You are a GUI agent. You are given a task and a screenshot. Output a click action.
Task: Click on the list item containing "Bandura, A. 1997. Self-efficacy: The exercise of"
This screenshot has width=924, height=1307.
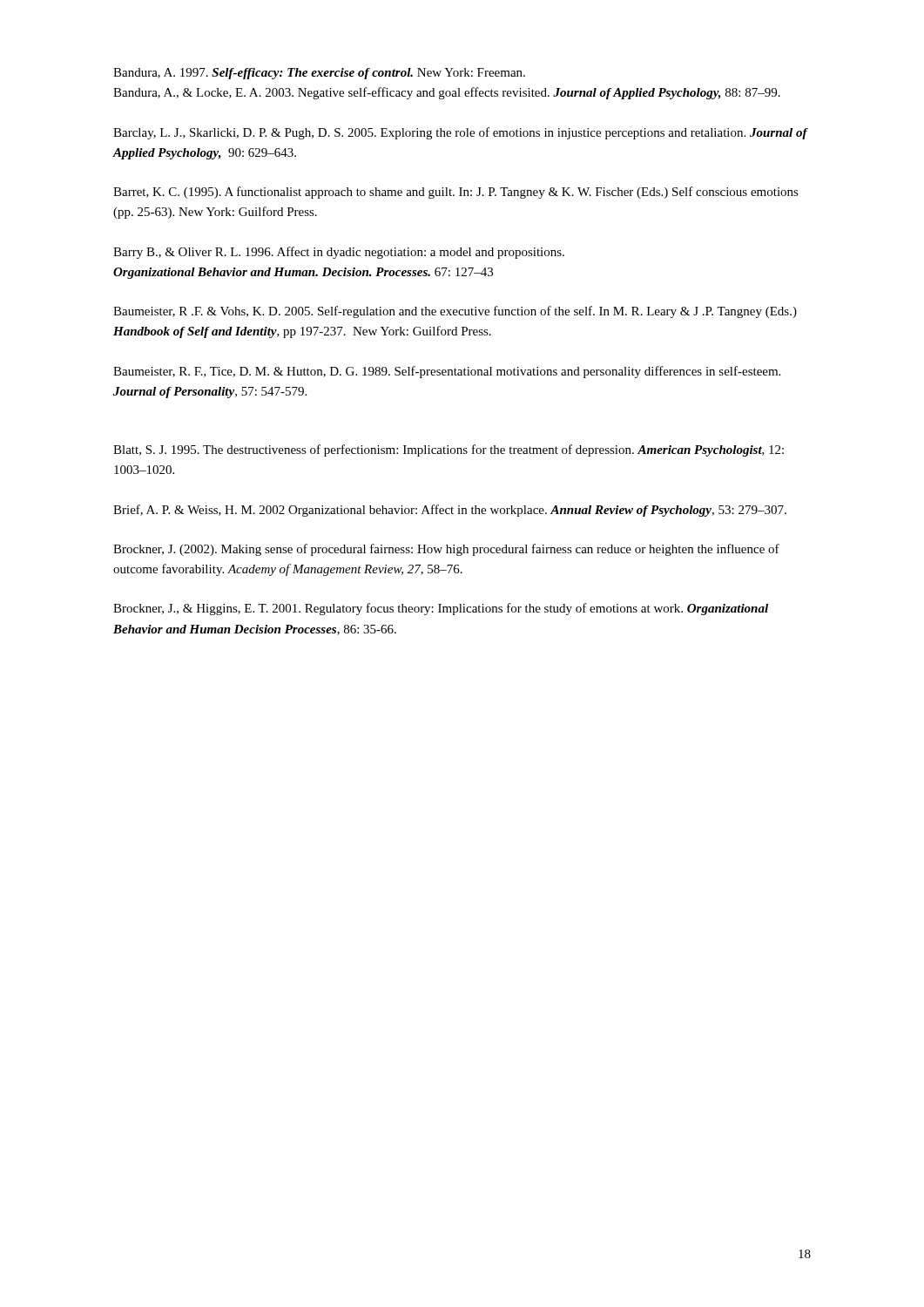[447, 82]
